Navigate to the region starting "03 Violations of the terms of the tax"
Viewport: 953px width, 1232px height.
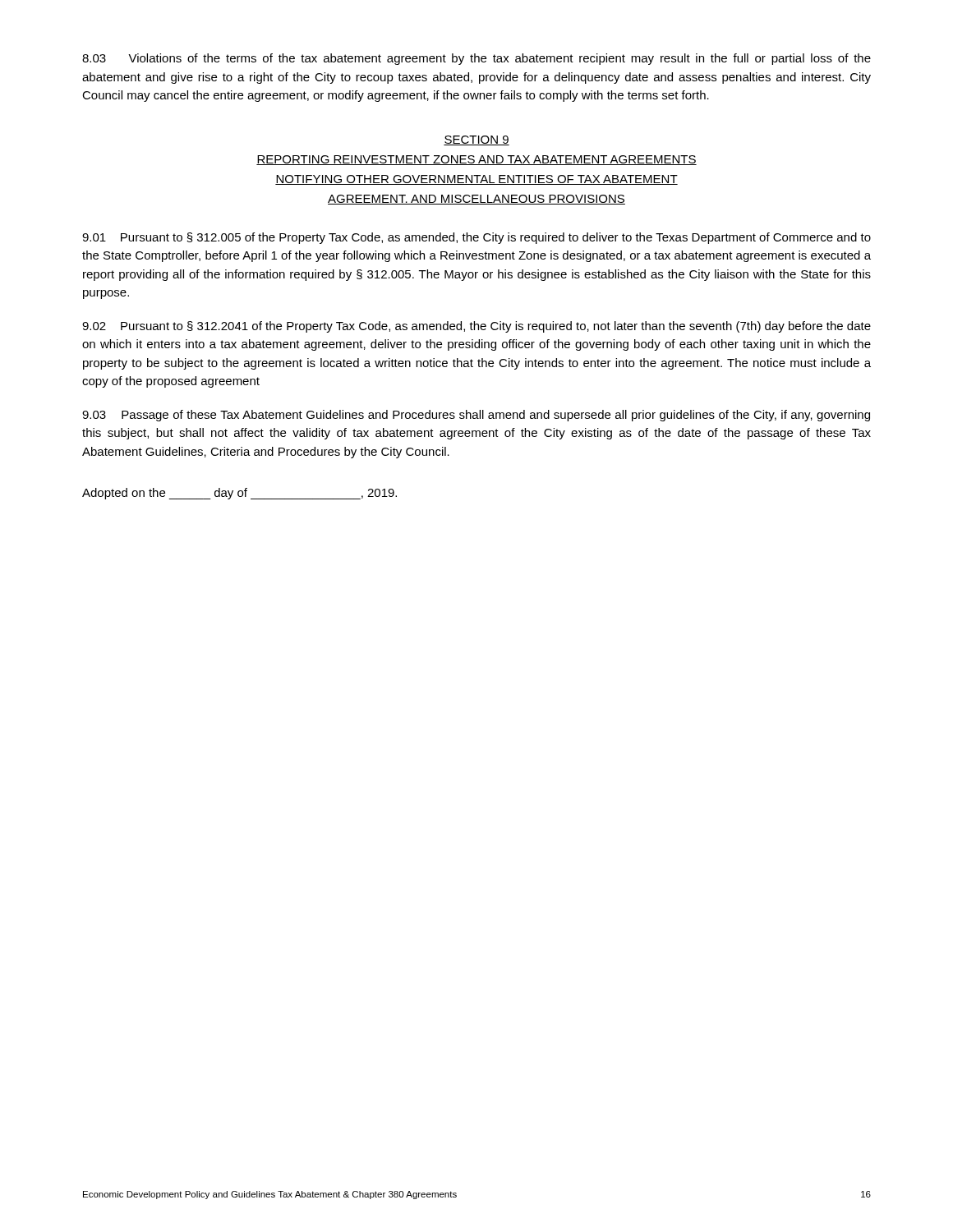pos(476,76)
